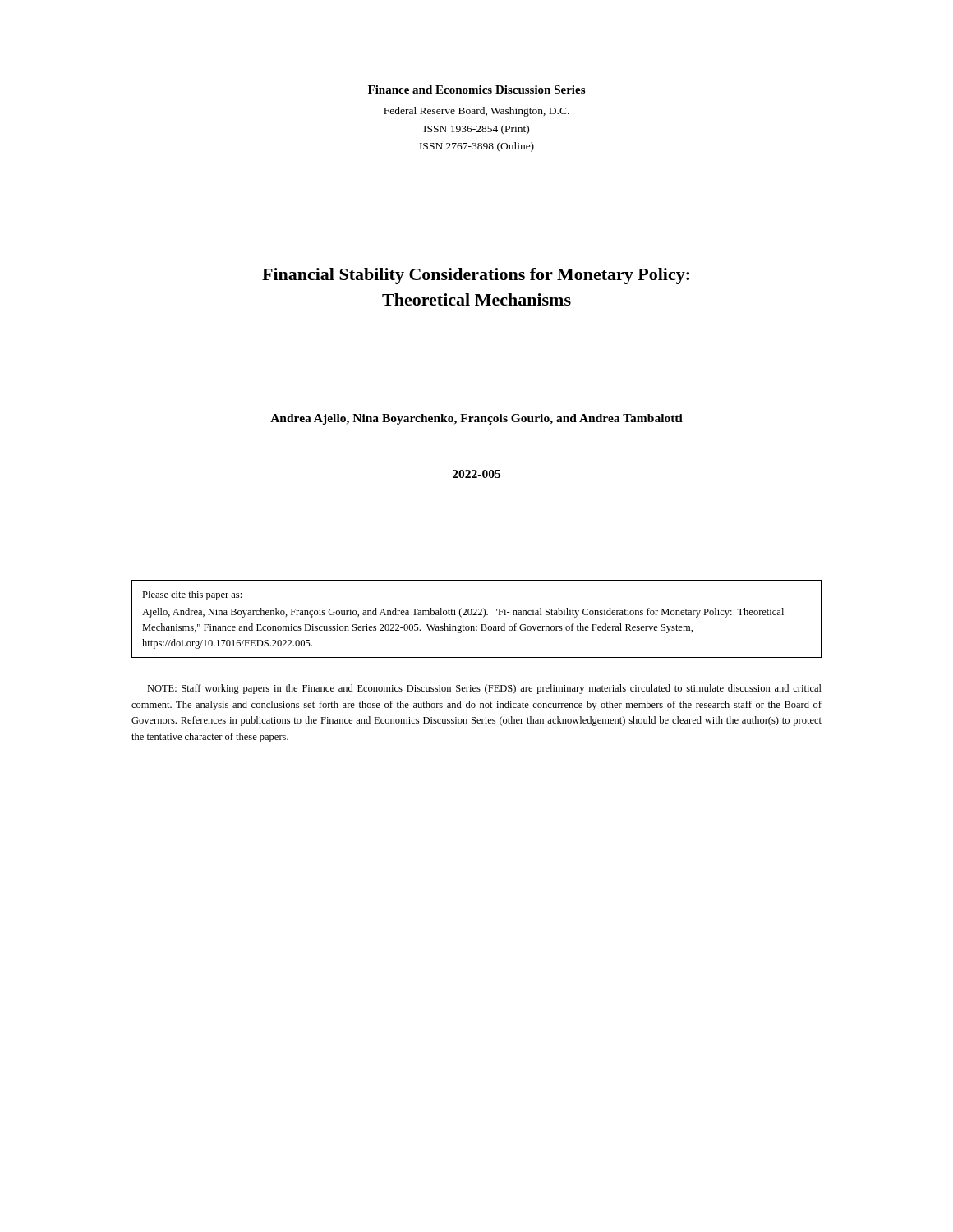
Task: Click the title that begins "Financial Stability Considerations for"
Action: tap(476, 286)
